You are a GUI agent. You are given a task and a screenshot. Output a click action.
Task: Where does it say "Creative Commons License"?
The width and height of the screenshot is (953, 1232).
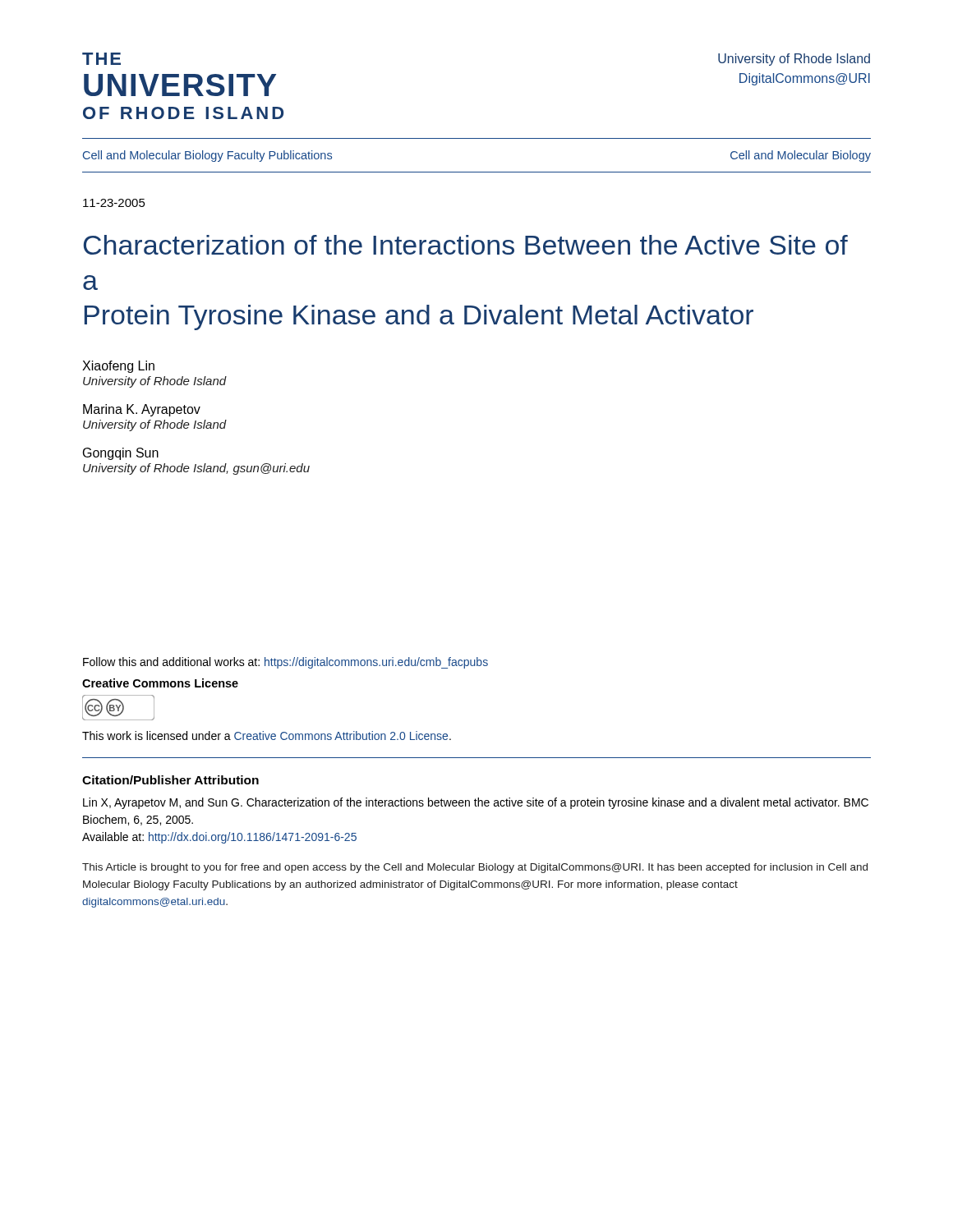coord(160,683)
